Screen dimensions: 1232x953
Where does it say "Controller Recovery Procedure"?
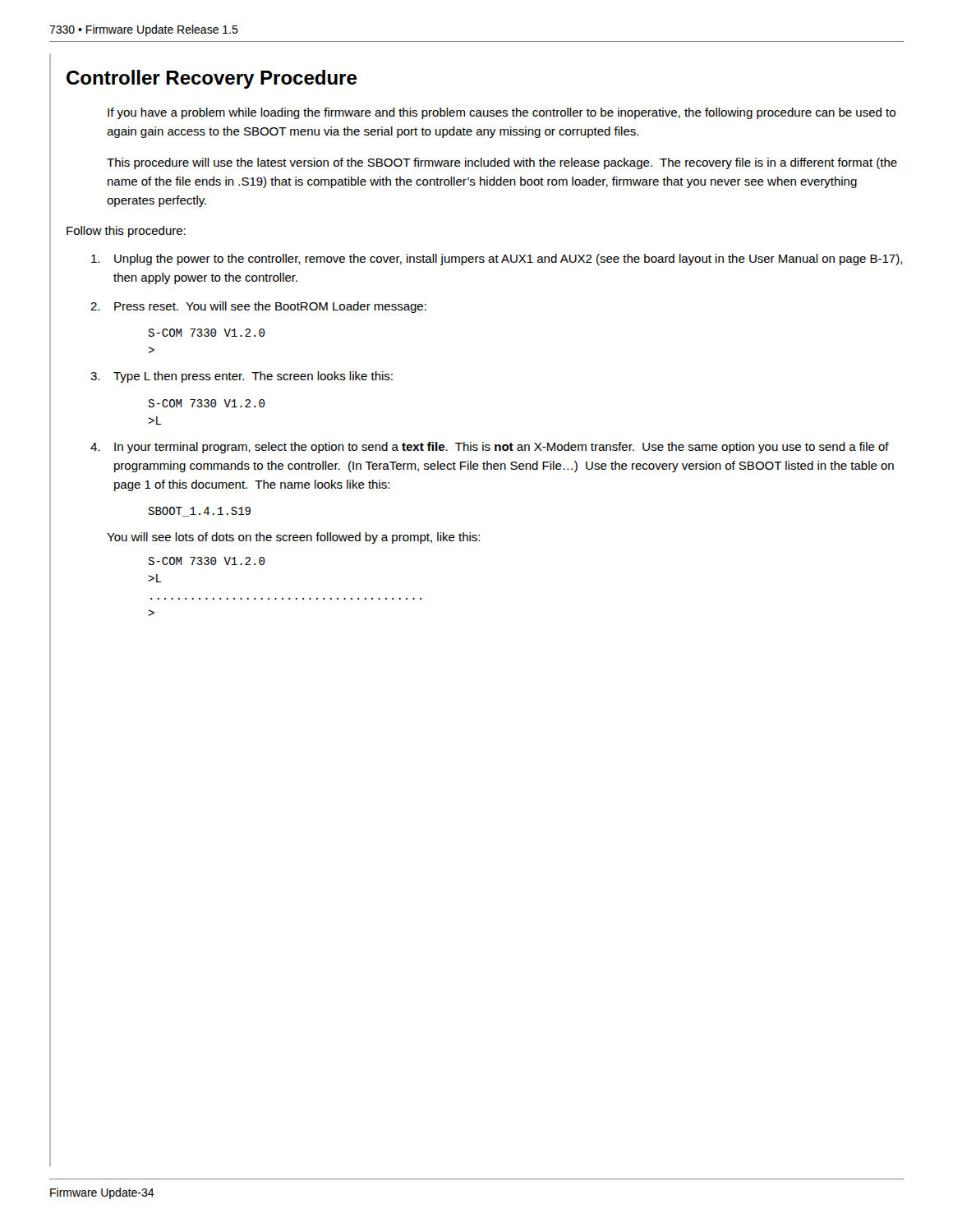click(x=211, y=78)
